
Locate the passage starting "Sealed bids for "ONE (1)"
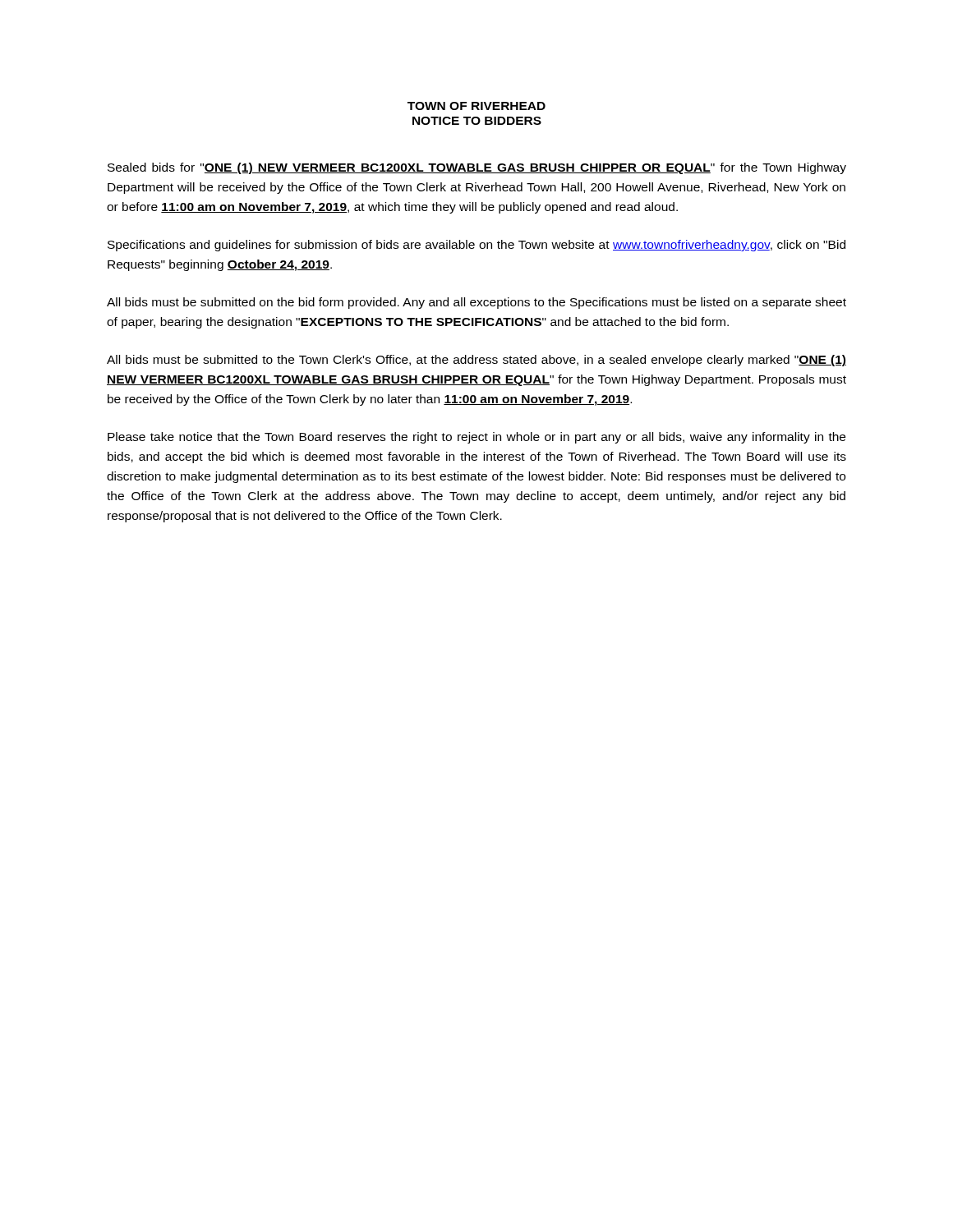pos(476,187)
